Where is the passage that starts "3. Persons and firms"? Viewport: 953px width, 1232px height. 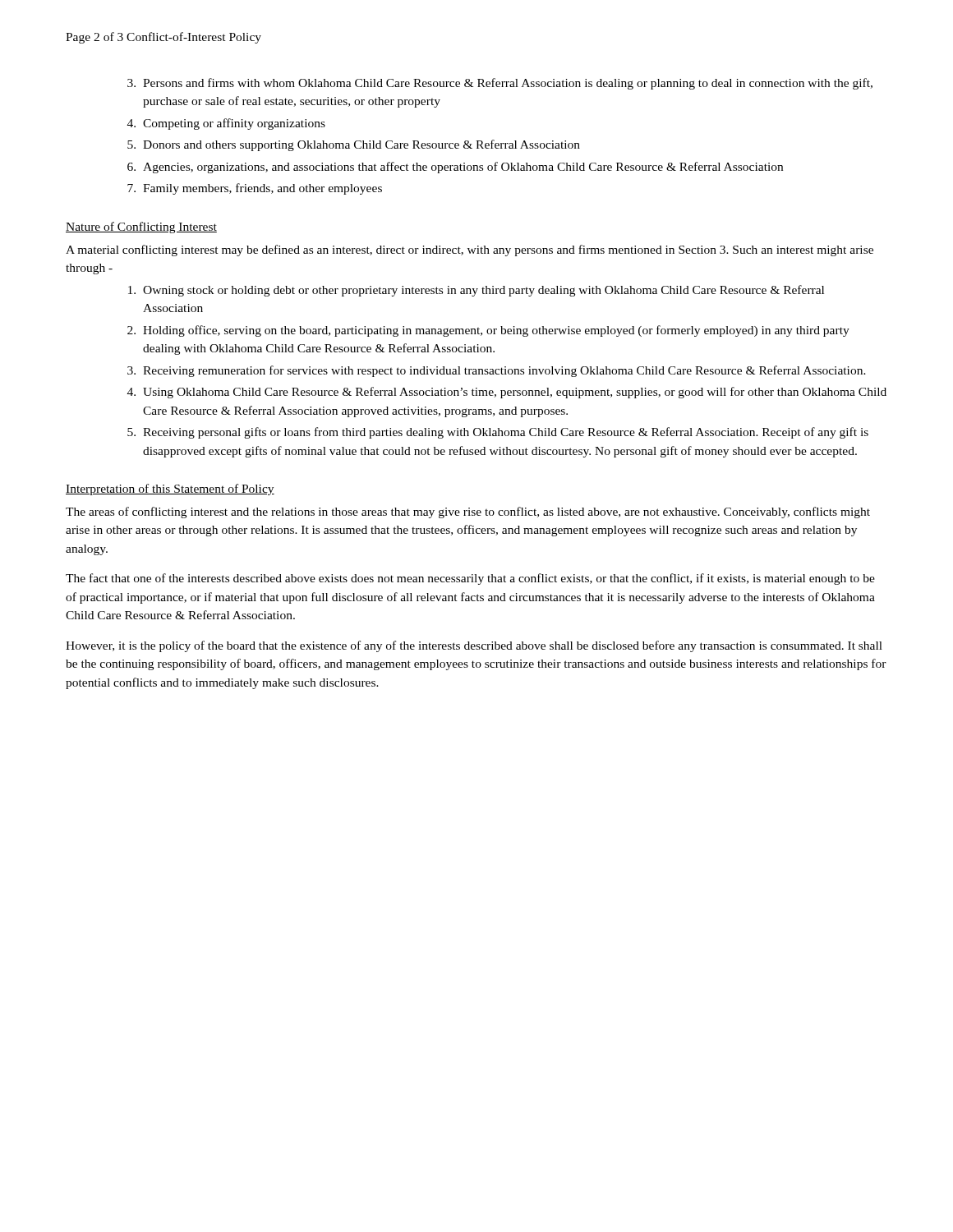501,92
